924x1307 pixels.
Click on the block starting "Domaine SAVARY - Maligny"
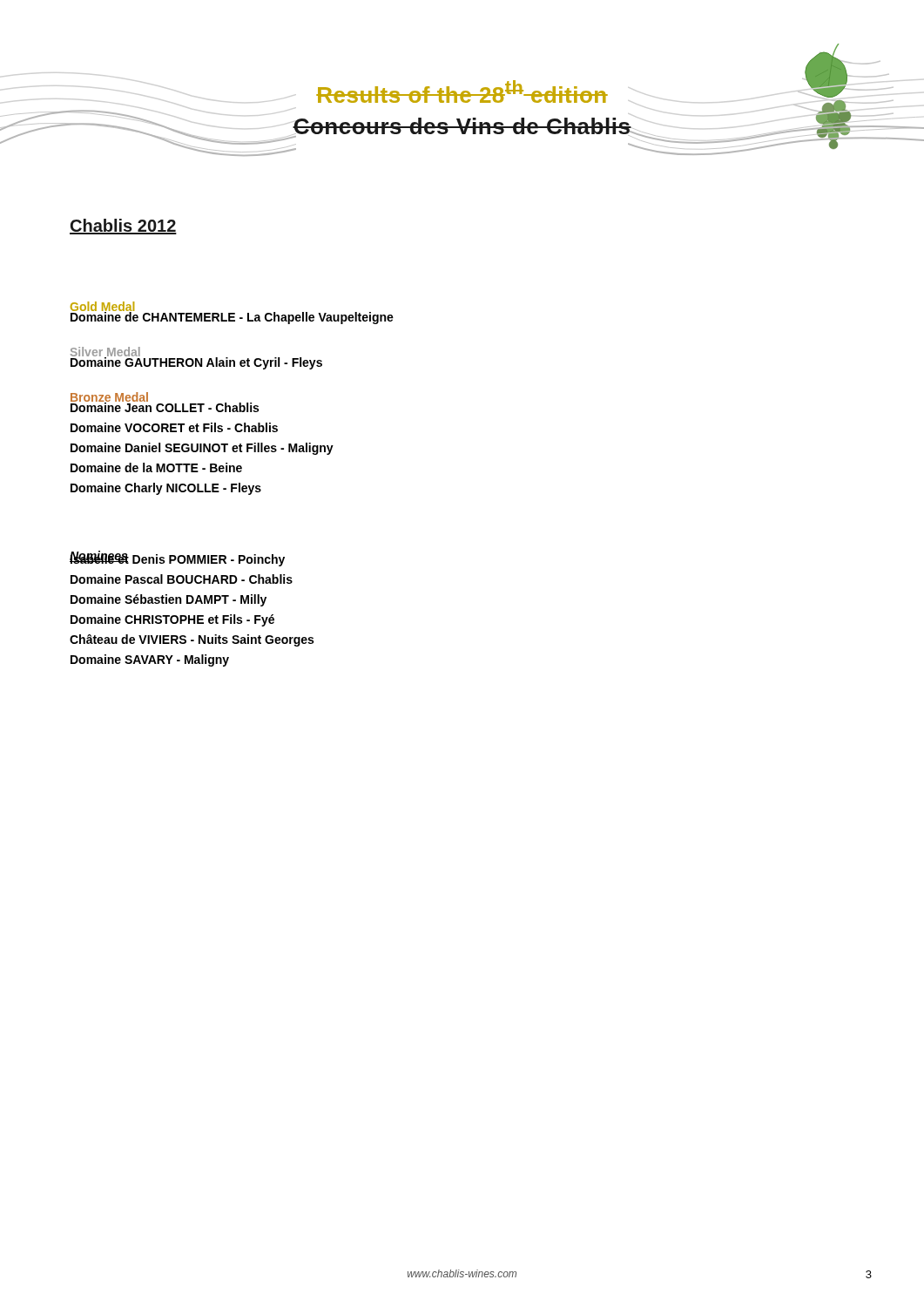coord(149,660)
